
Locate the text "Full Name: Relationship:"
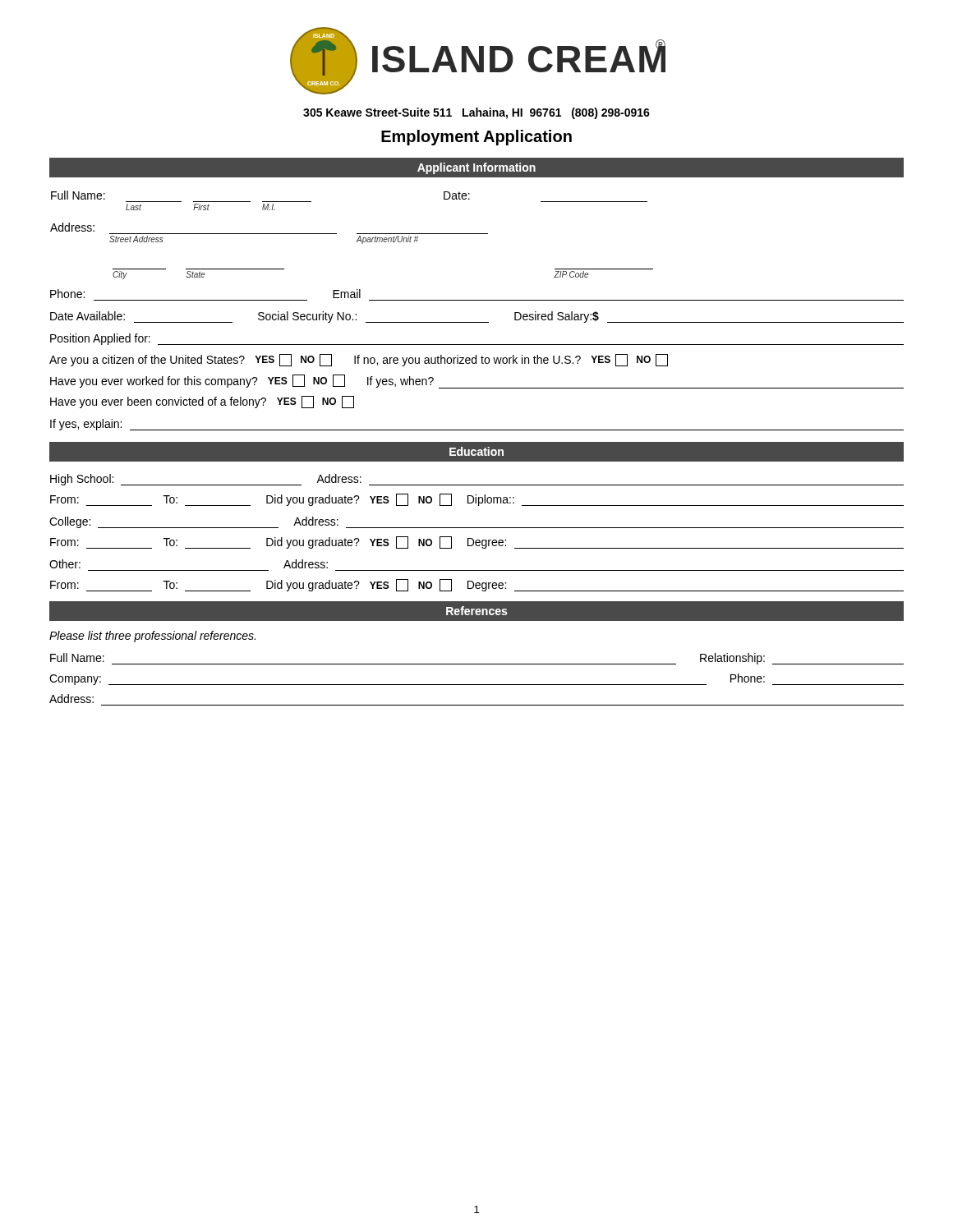[476, 657]
